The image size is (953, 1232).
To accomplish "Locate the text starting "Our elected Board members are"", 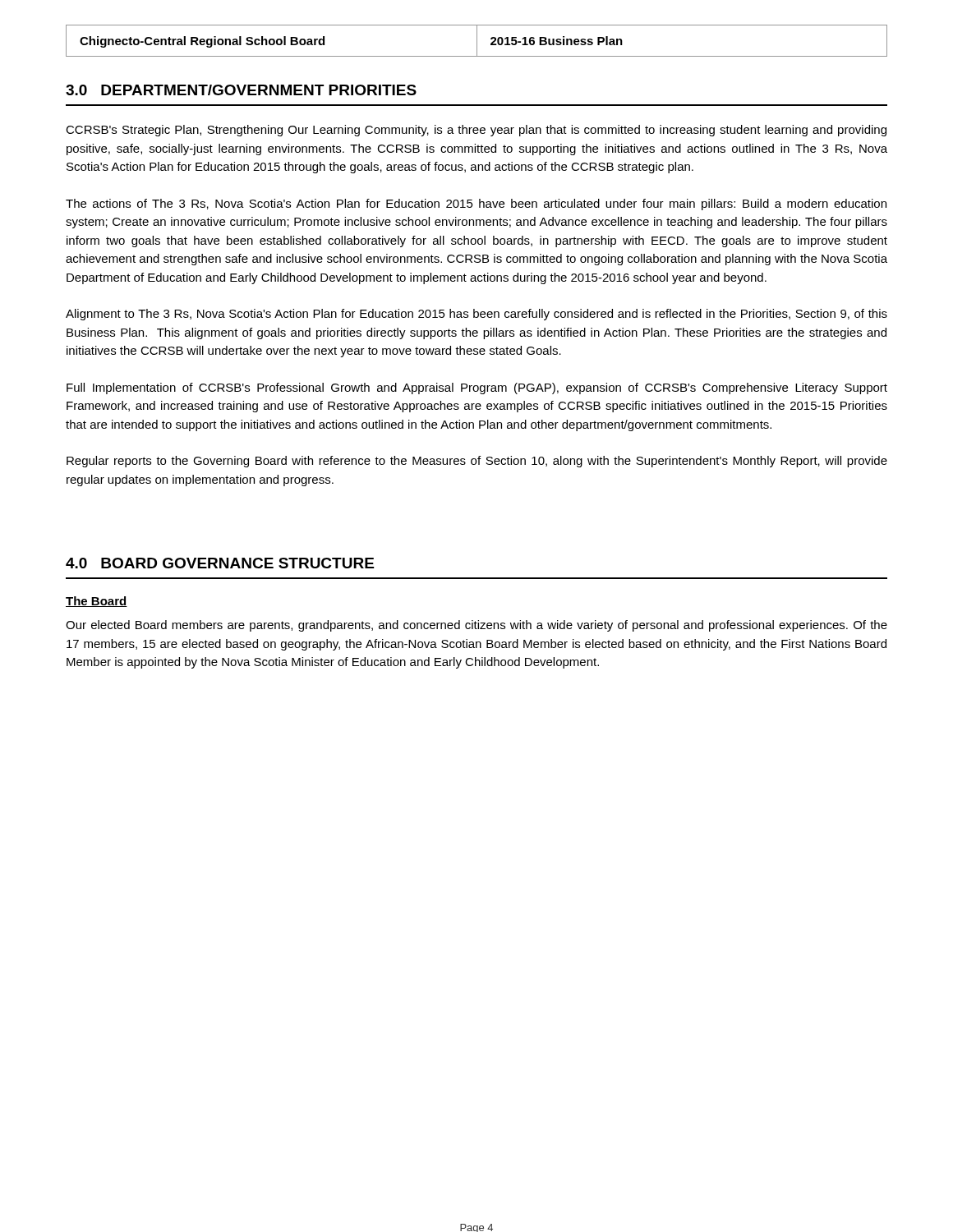I will coord(476,643).
